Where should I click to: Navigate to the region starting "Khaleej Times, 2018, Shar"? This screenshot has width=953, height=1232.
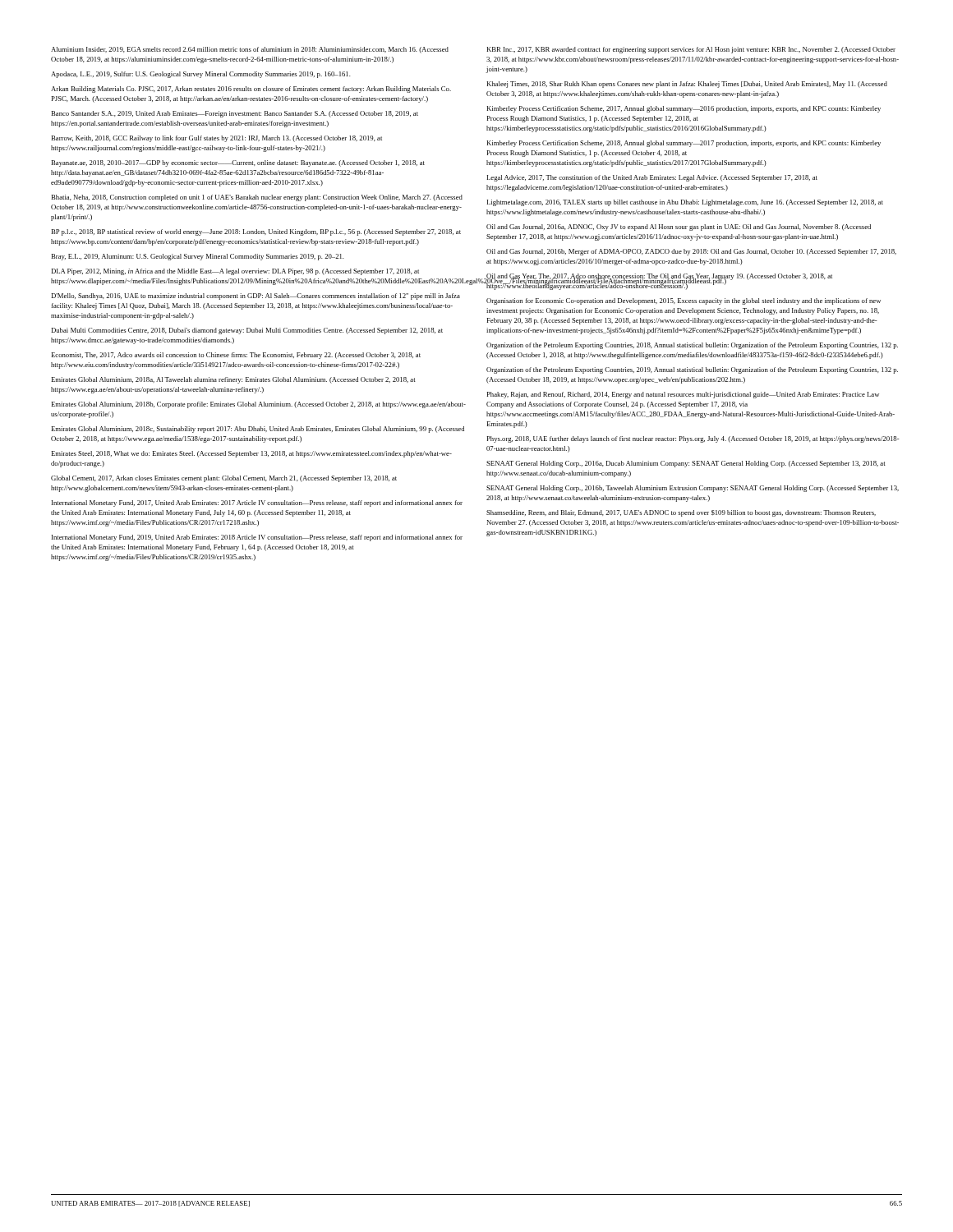(x=687, y=89)
